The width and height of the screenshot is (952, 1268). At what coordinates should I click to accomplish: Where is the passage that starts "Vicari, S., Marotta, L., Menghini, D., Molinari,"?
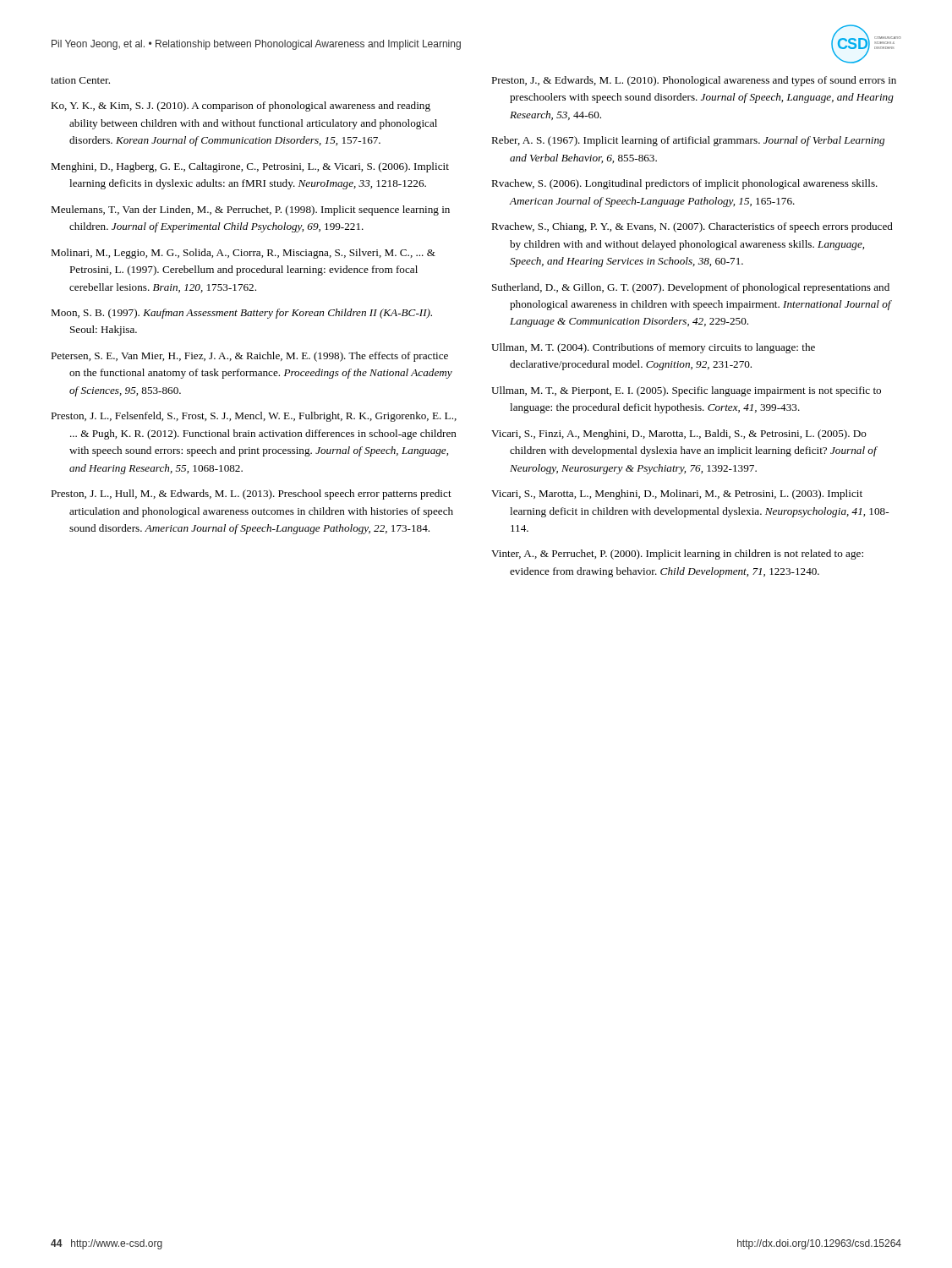click(690, 511)
